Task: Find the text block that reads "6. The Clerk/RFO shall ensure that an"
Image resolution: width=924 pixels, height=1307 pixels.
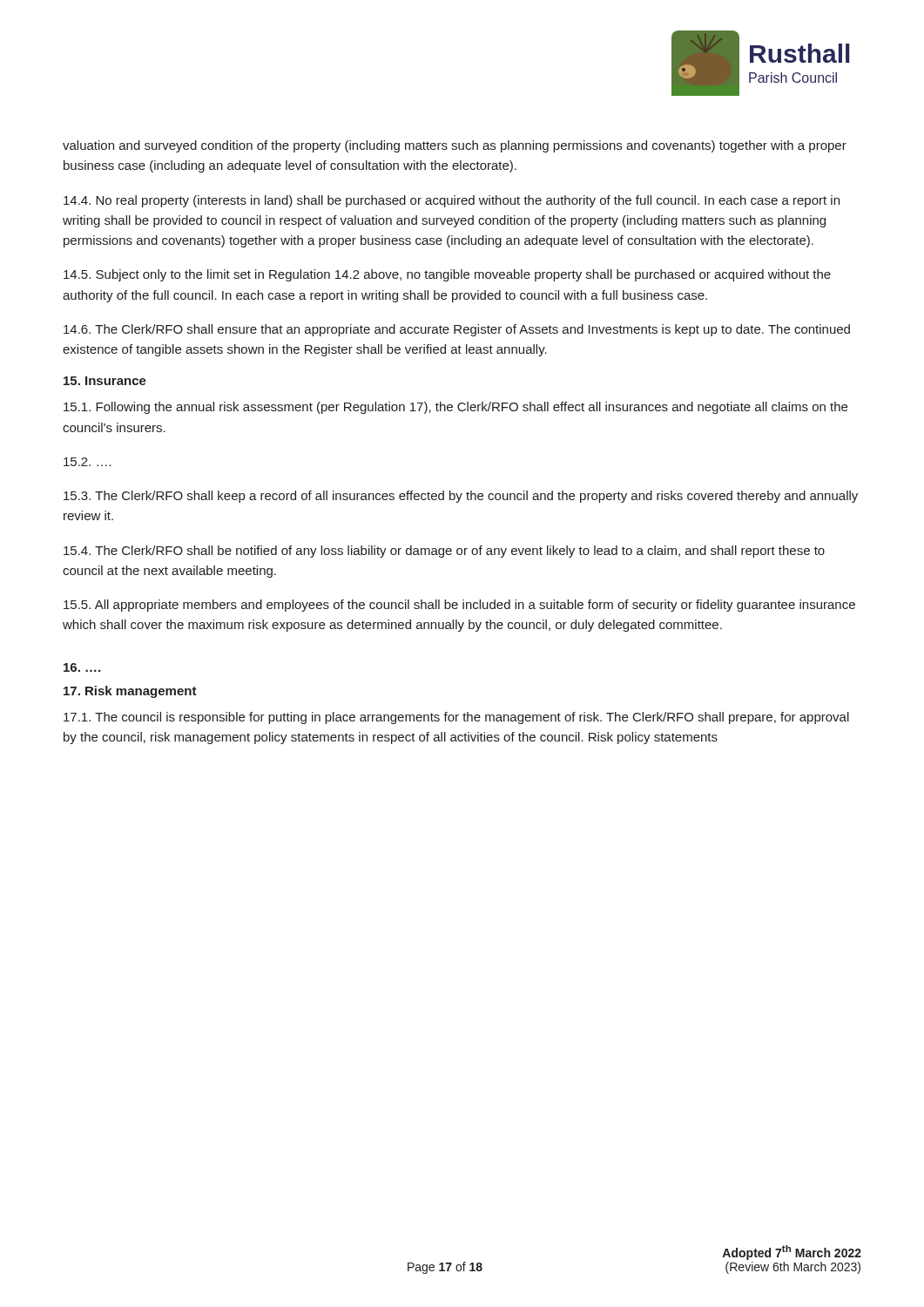Action: click(457, 339)
